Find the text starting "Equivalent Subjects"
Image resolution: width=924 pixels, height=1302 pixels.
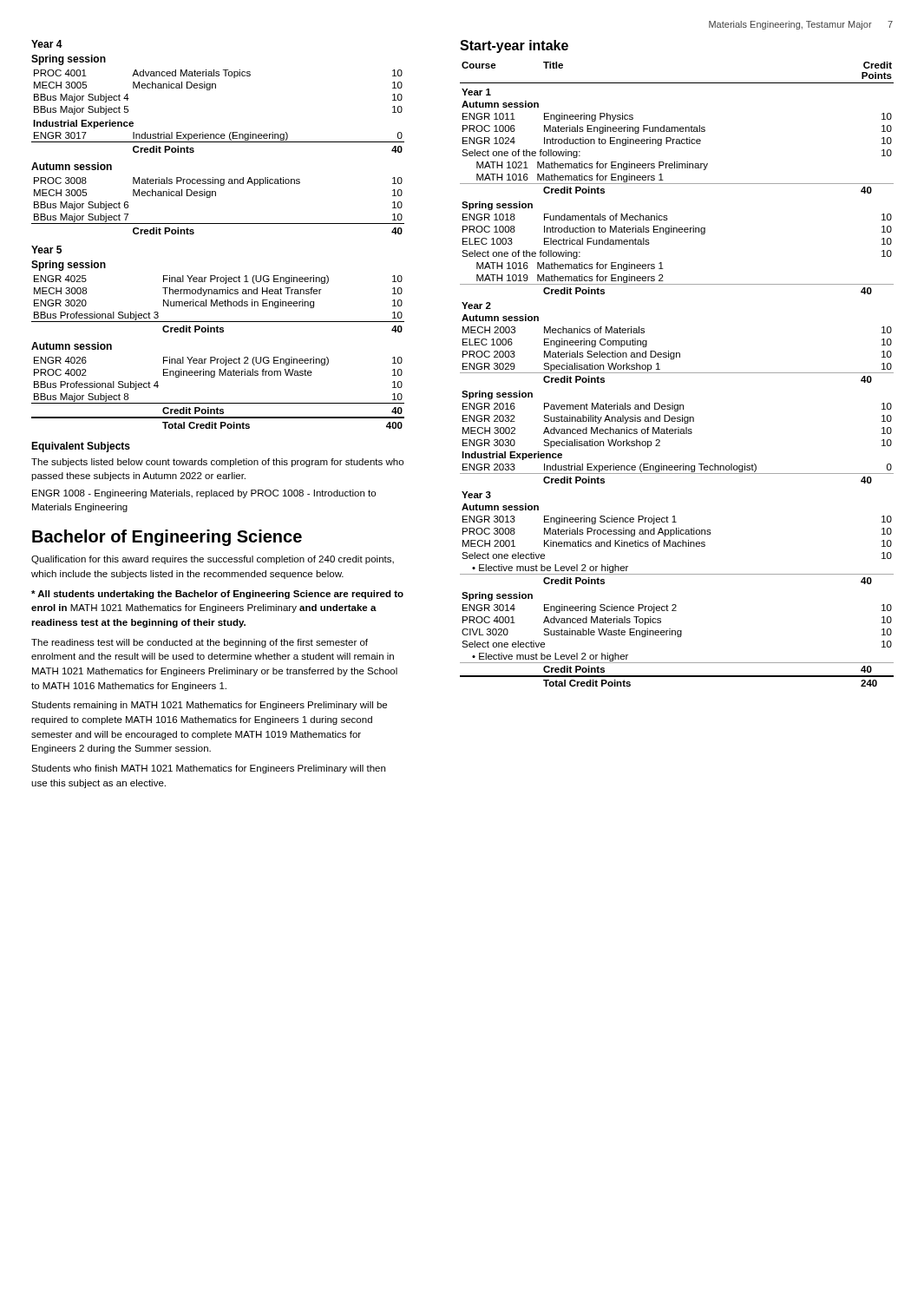[x=81, y=446]
